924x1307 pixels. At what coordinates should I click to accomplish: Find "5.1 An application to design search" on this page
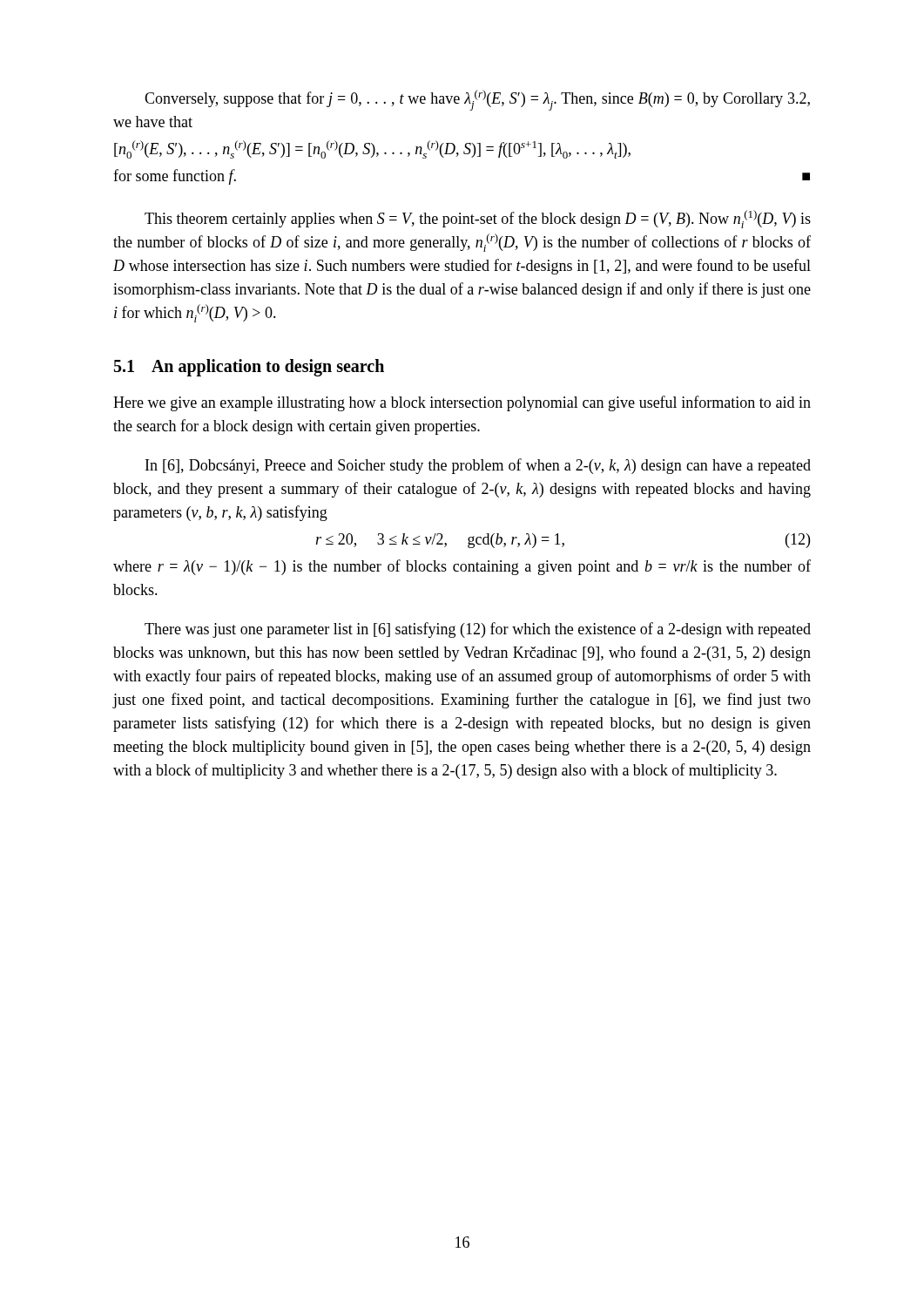(249, 366)
